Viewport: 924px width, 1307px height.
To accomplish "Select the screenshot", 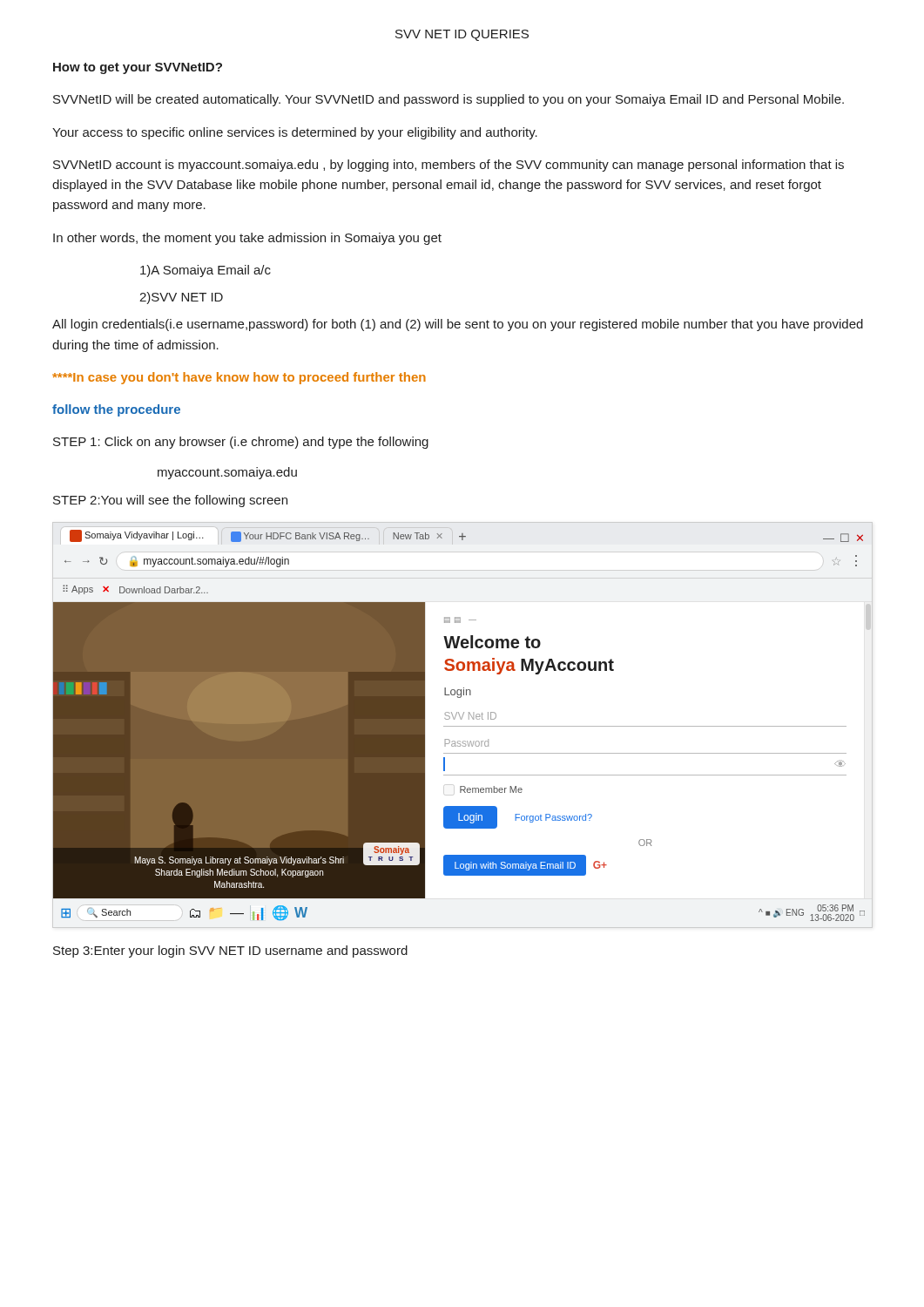I will (462, 725).
